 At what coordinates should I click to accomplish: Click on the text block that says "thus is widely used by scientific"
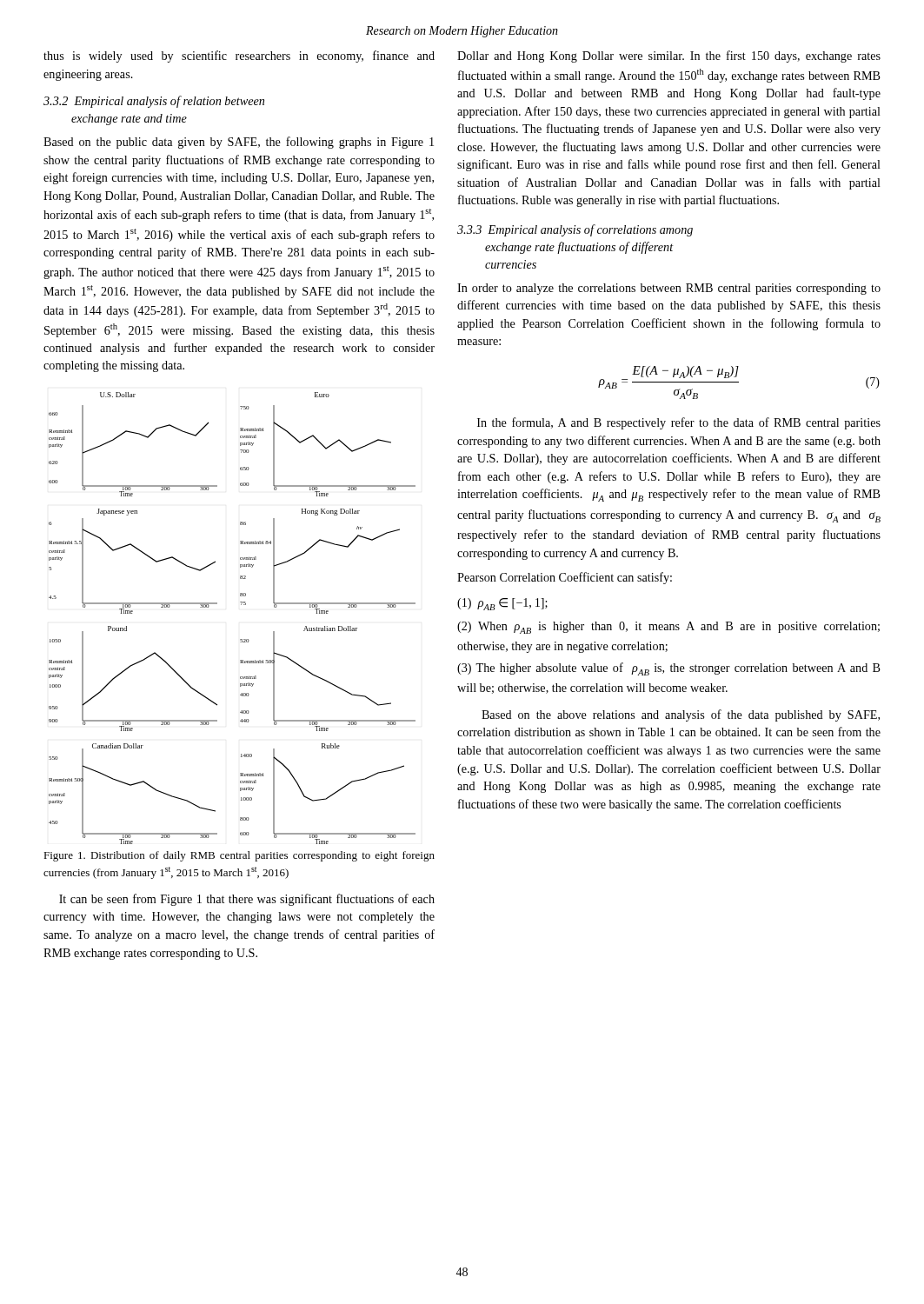pos(239,65)
